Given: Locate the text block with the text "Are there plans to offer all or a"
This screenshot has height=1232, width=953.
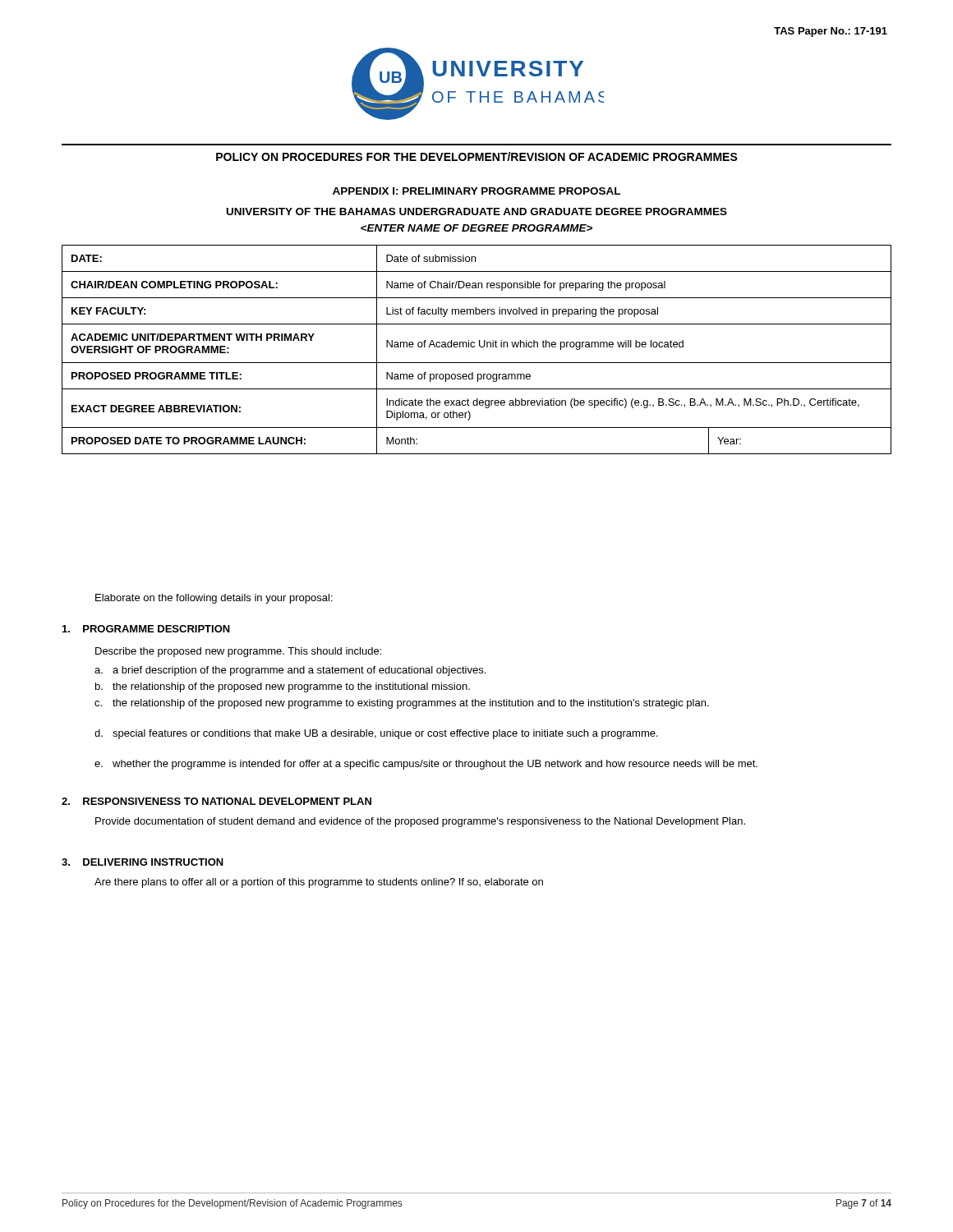Looking at the screenshot, I should (319, 882).
